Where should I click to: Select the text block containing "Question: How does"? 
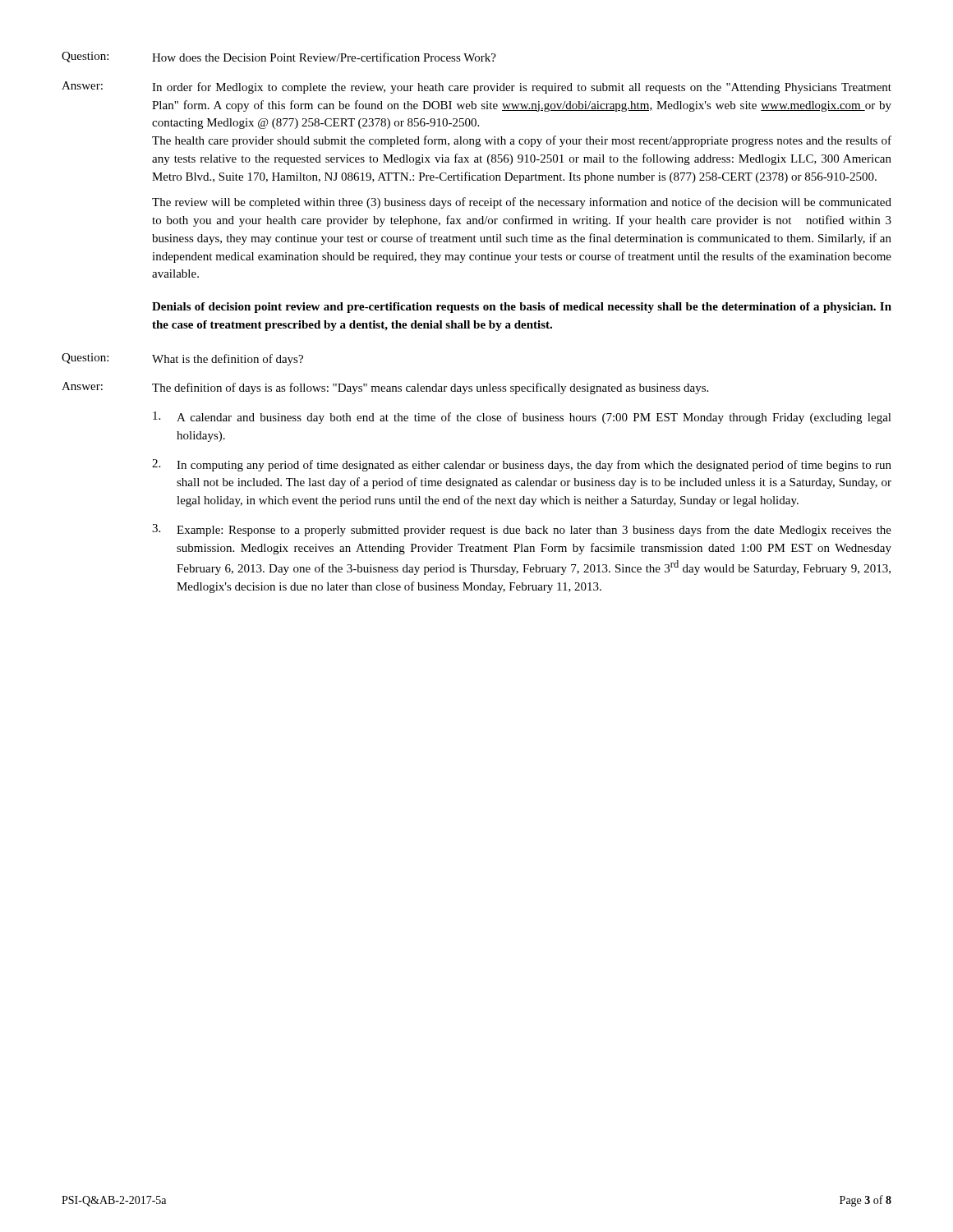pos(476,58)
